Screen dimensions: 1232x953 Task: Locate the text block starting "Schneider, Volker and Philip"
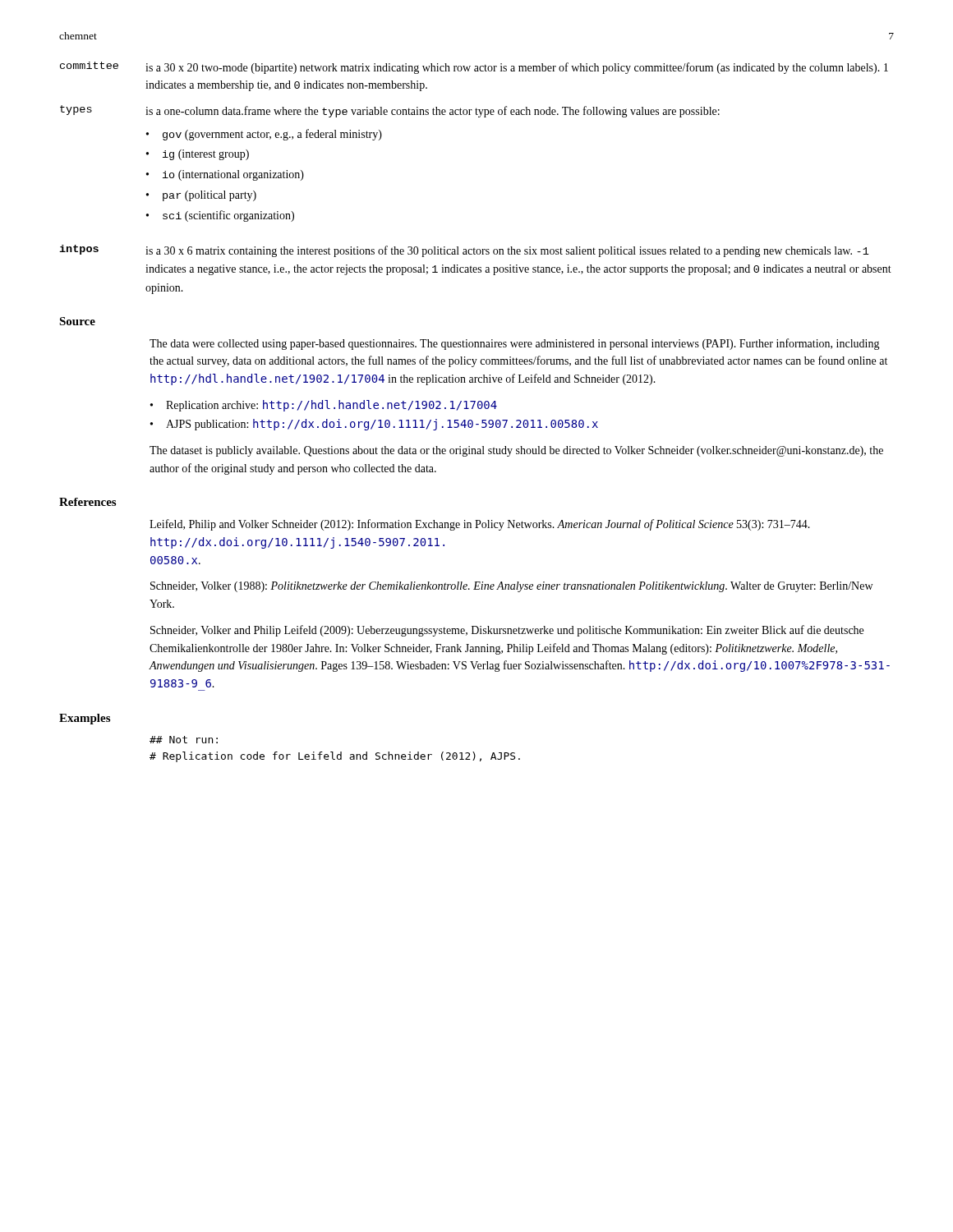(521, 657)
